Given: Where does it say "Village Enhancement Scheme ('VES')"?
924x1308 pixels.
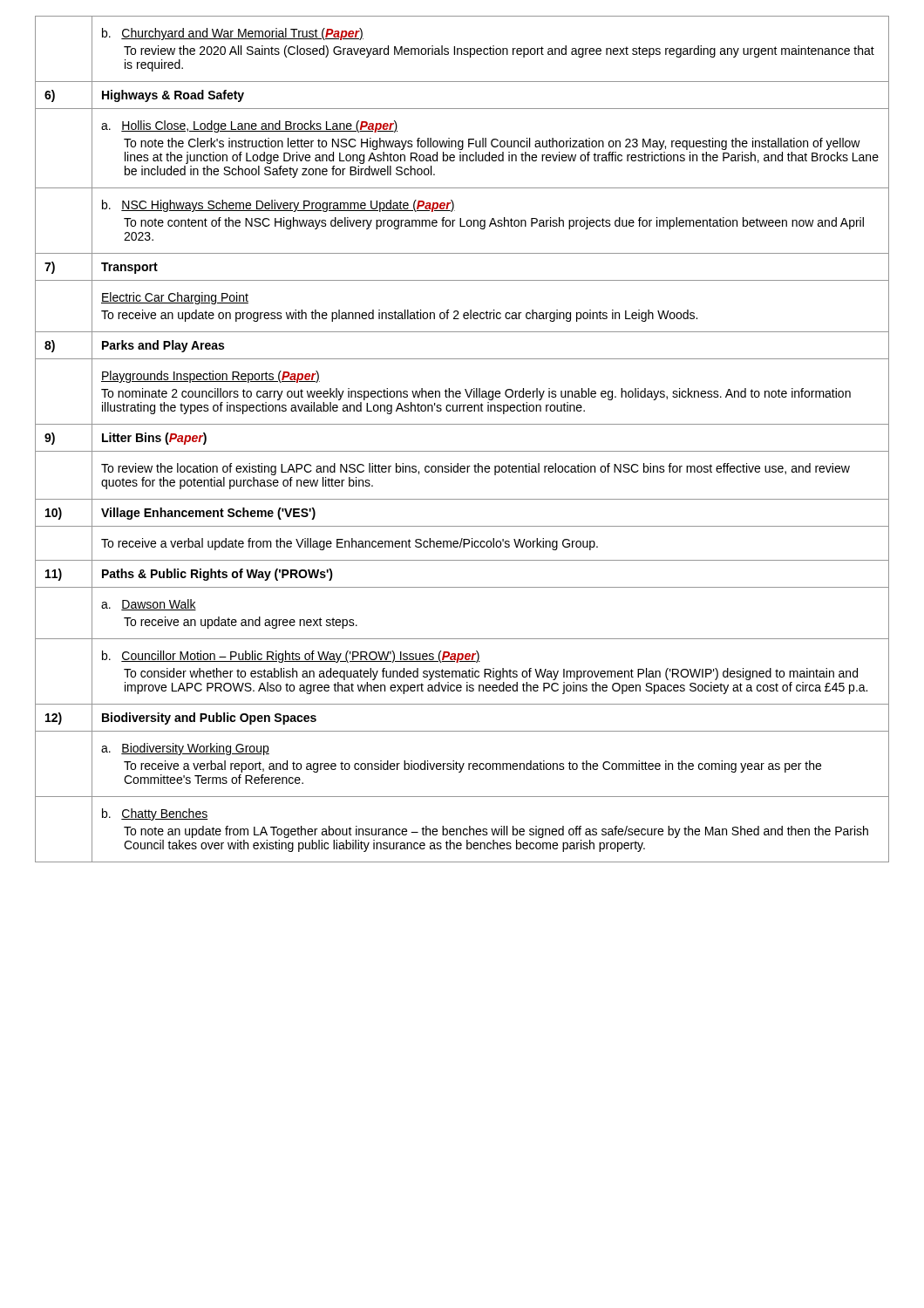Looking at the screenshot, I should [x=208, y=513].
